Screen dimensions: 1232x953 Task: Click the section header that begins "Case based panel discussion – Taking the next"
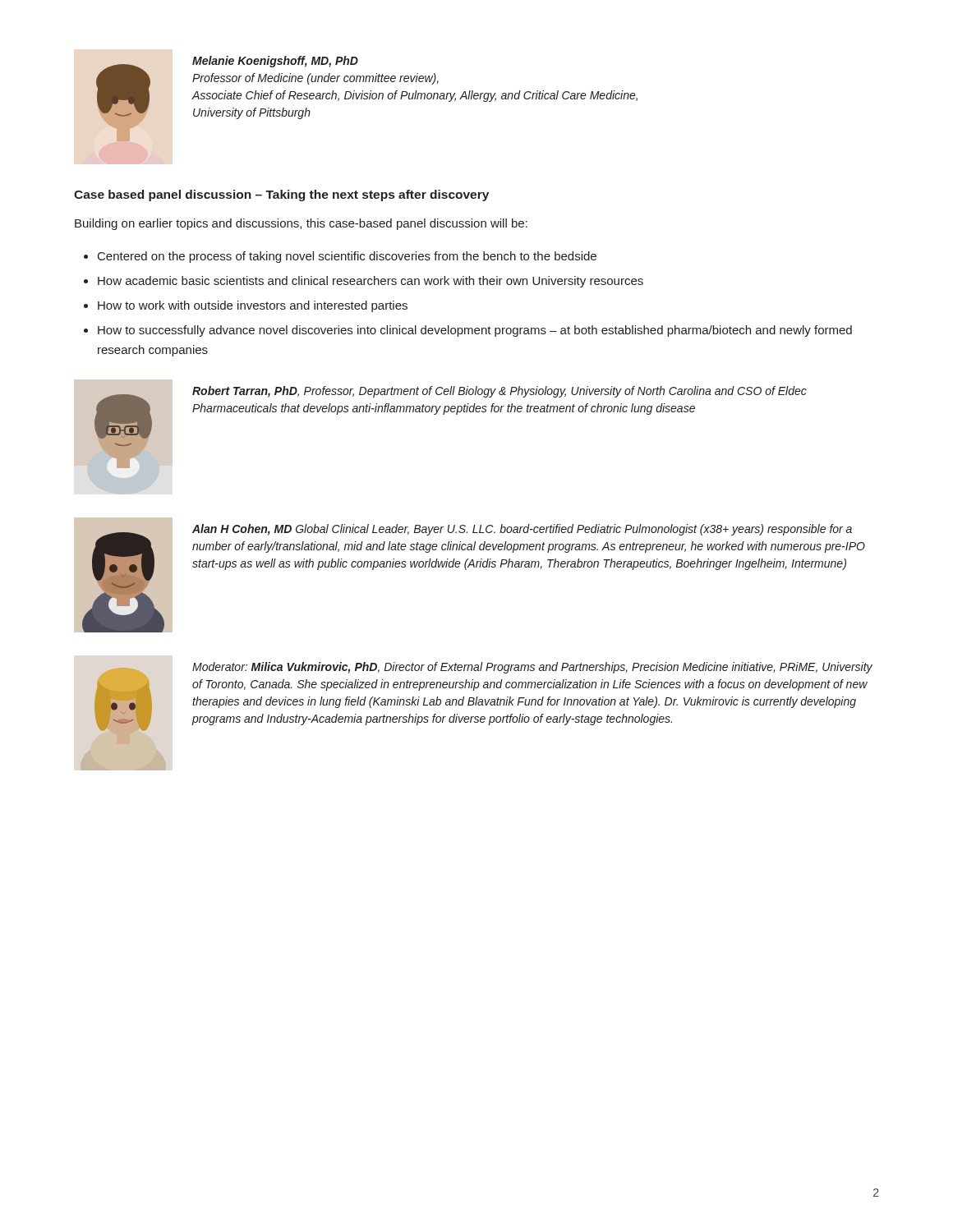(x=282, y=194)
